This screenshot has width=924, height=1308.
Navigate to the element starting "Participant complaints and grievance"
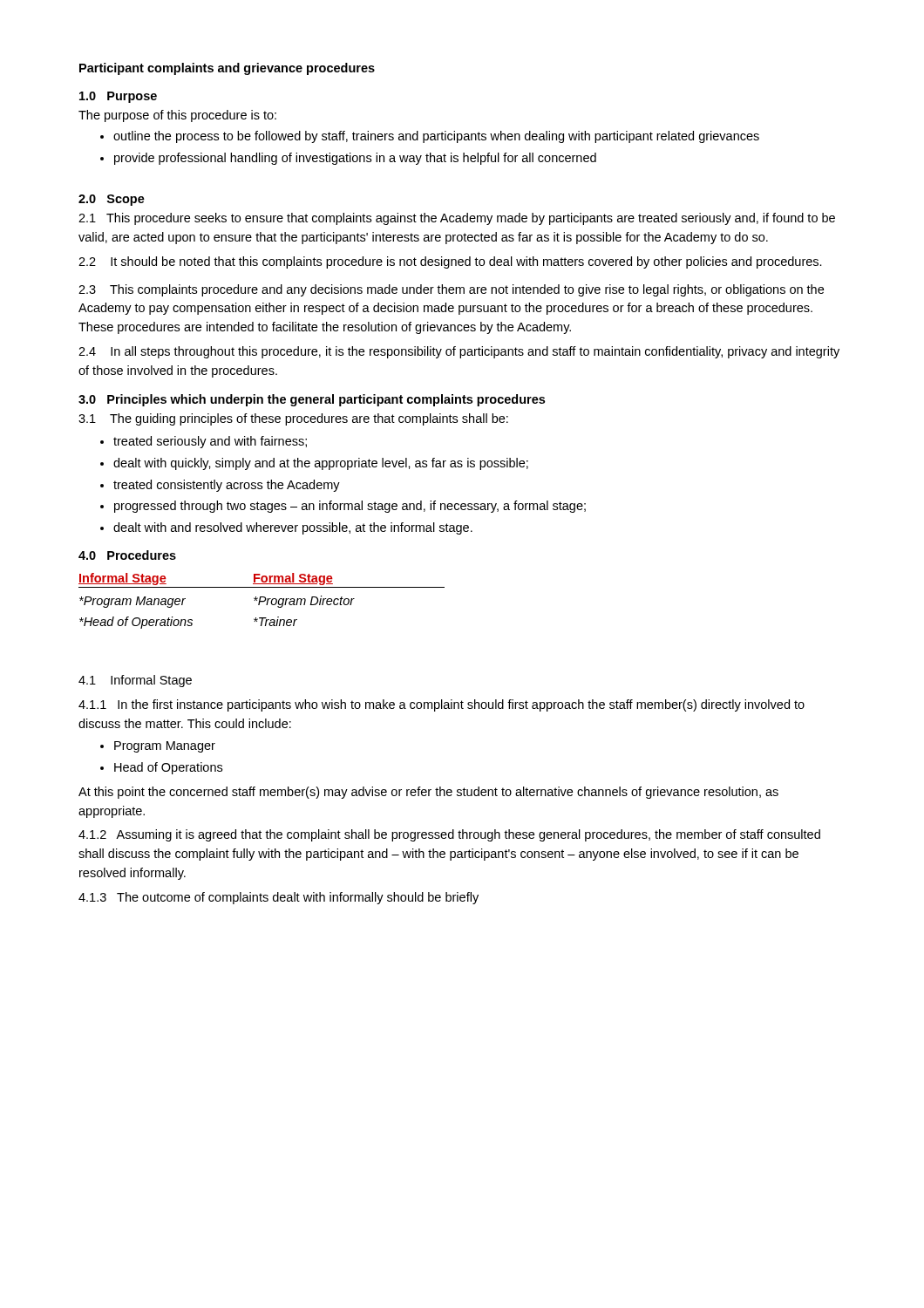[x=227, y=68]
